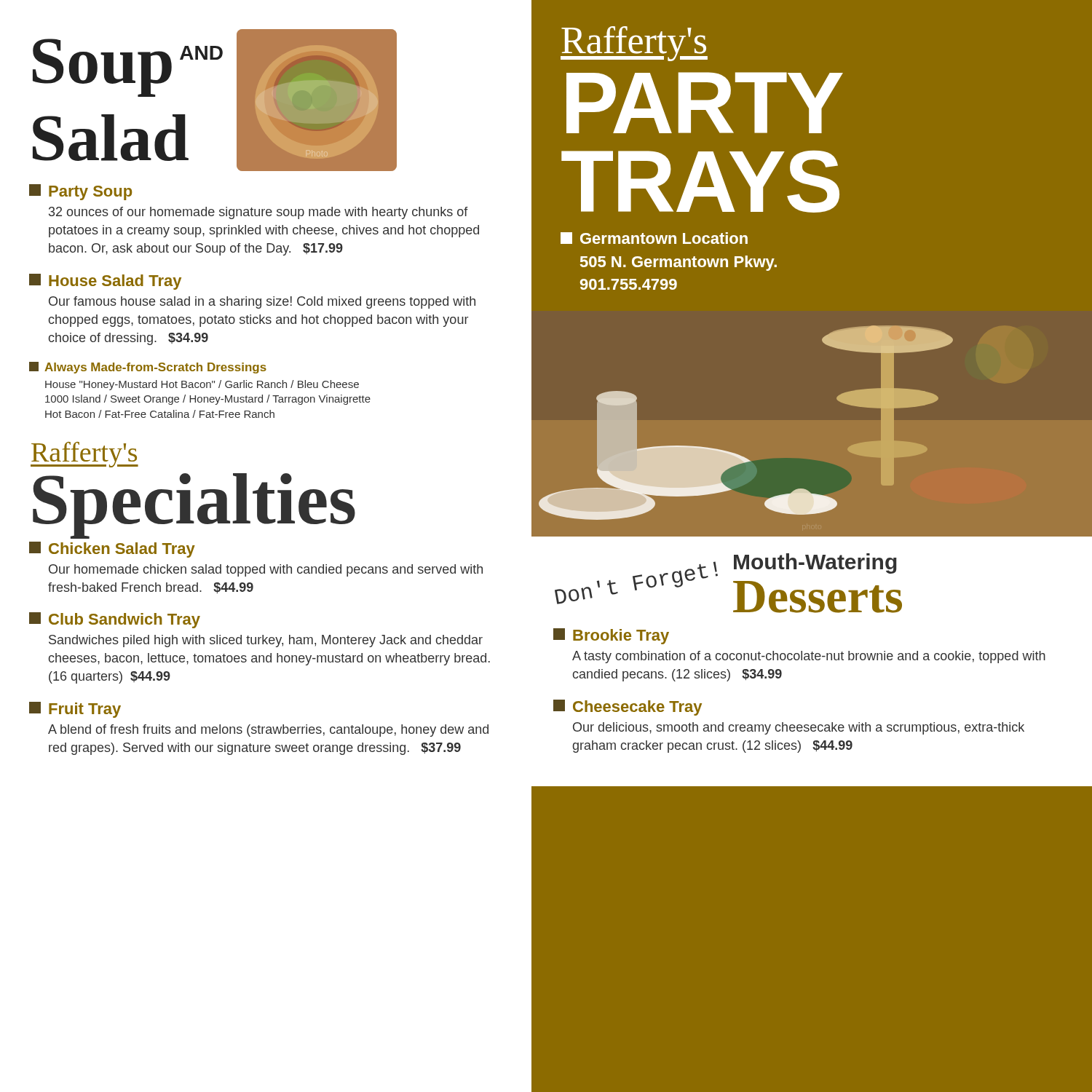Locate the region starting "Brookie Tray A tasty combination of"
Screen dimensions: 1092x1092
tap(812, 655)
